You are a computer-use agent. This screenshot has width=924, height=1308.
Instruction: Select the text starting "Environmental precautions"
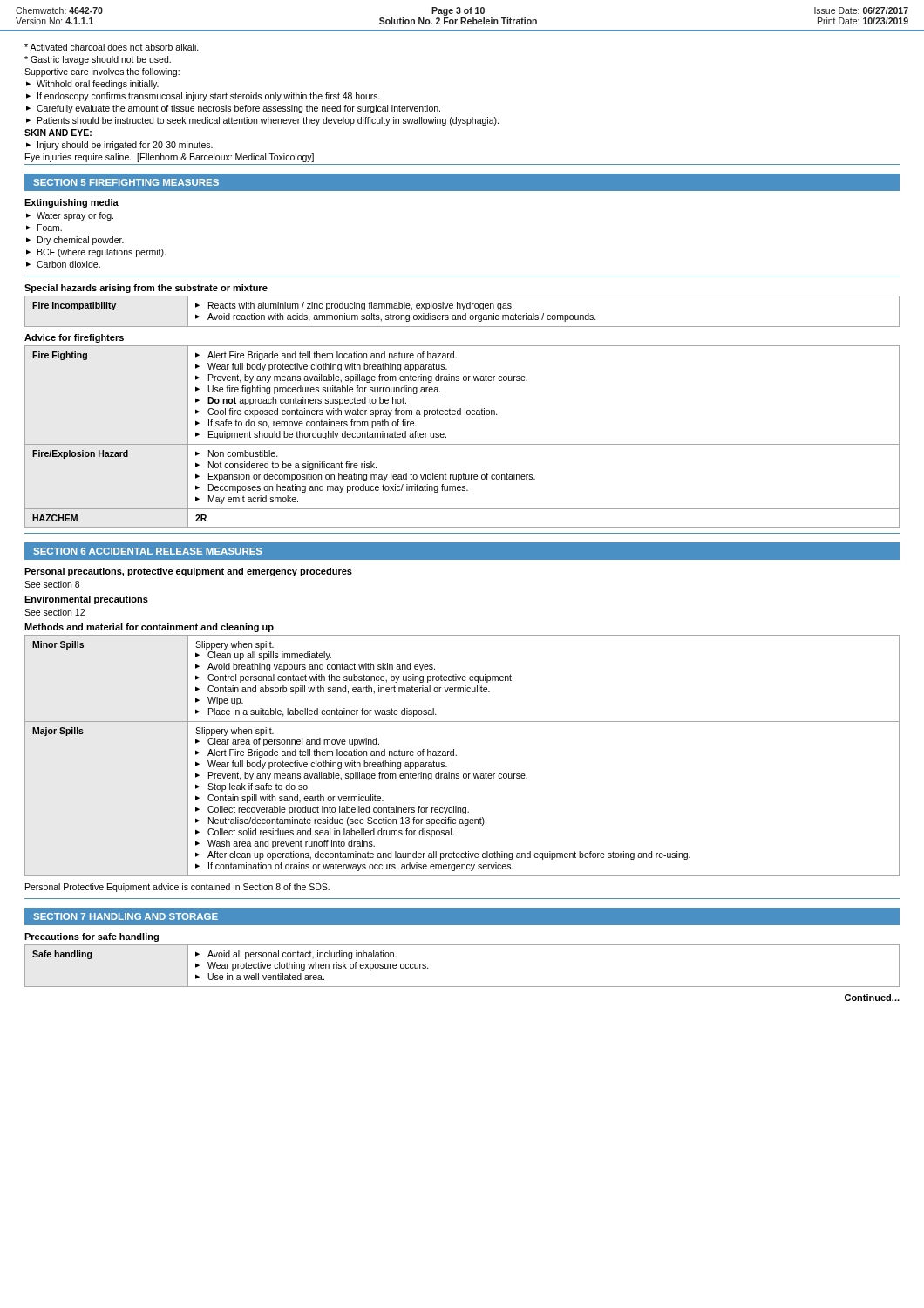tap(86, 599)
